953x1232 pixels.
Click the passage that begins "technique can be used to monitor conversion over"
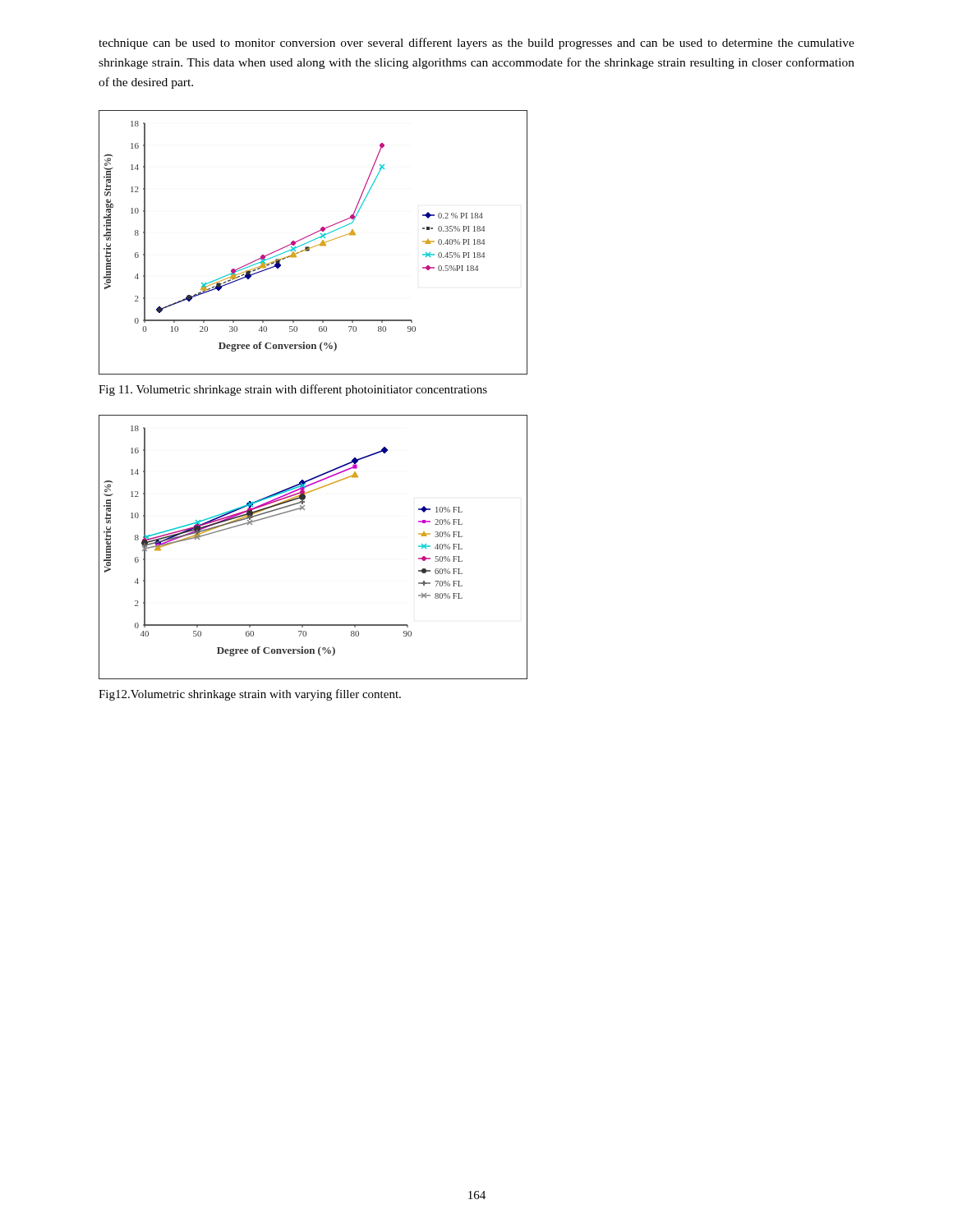(x=476, y=62)
